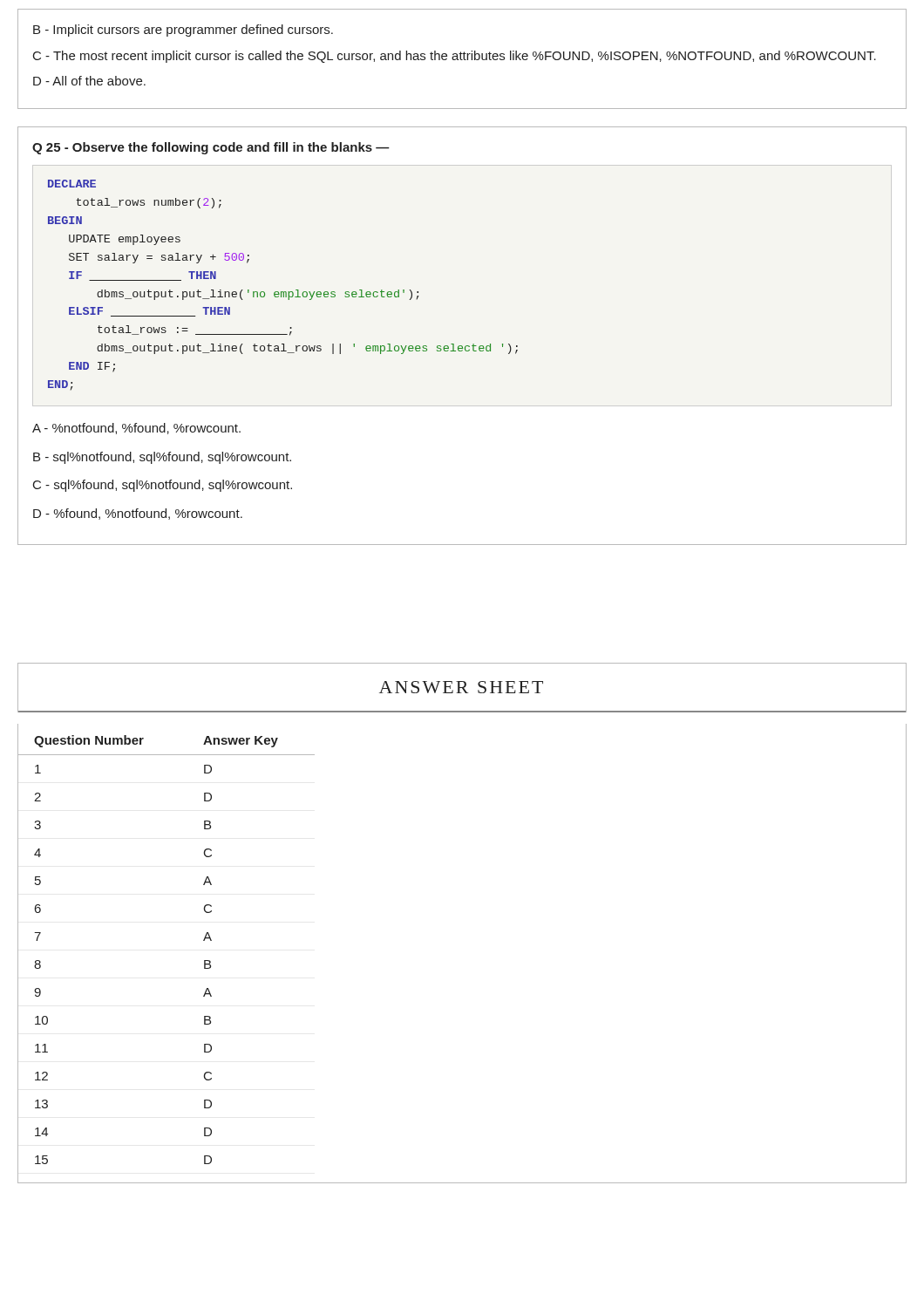
Task: Where is the section header that starts "Q 25 - Observe the following"?
Action: (x=211, y=147)
